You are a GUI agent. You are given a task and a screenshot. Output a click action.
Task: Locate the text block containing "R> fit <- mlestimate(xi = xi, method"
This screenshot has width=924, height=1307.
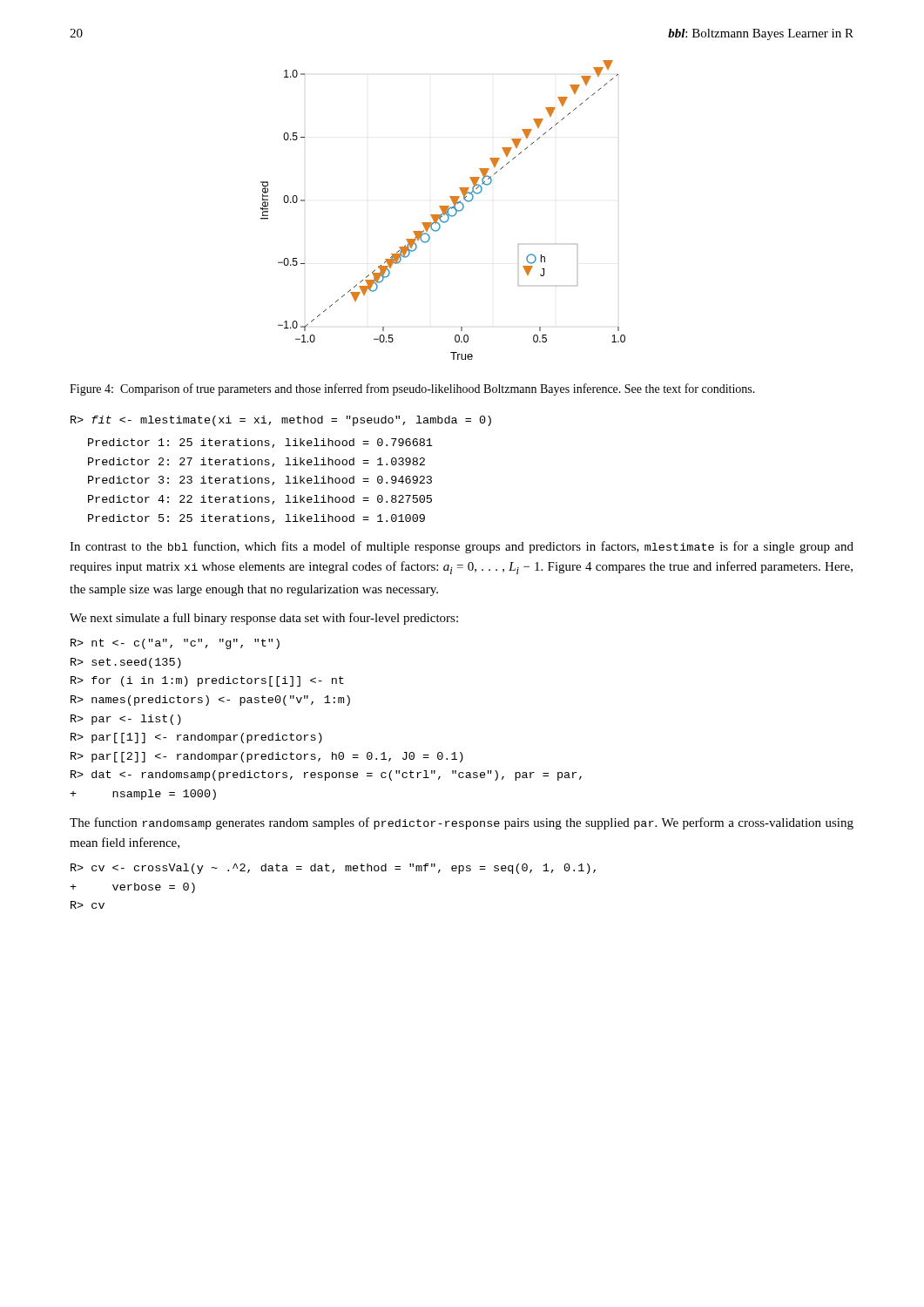tap(281, 421)
